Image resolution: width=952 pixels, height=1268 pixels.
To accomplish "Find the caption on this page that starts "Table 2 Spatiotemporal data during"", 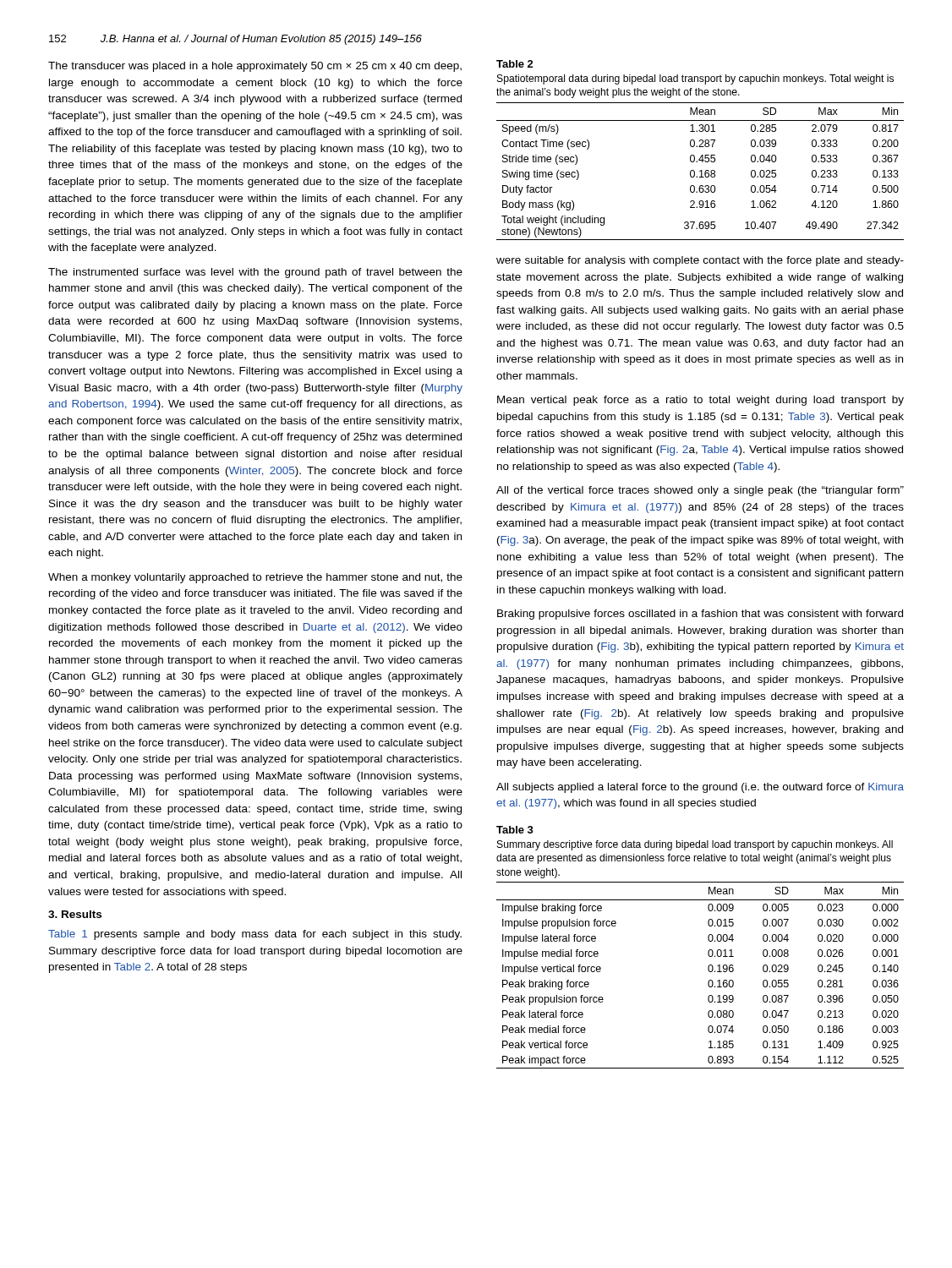I will click(x=700, y=79).
